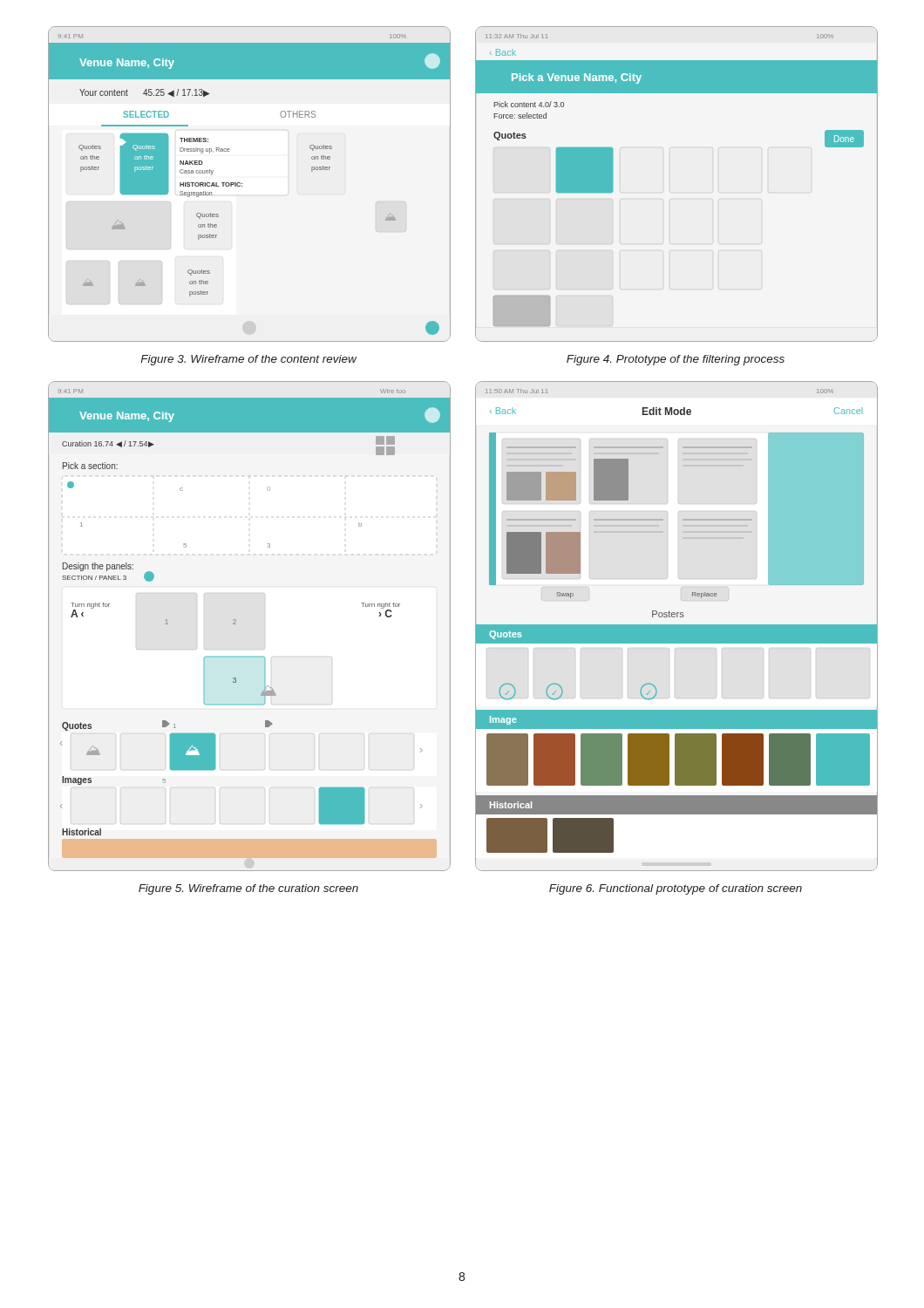
Task: Point to the caption beginning "Figure 5. Wireframe"
Action: tap(248, 888)
